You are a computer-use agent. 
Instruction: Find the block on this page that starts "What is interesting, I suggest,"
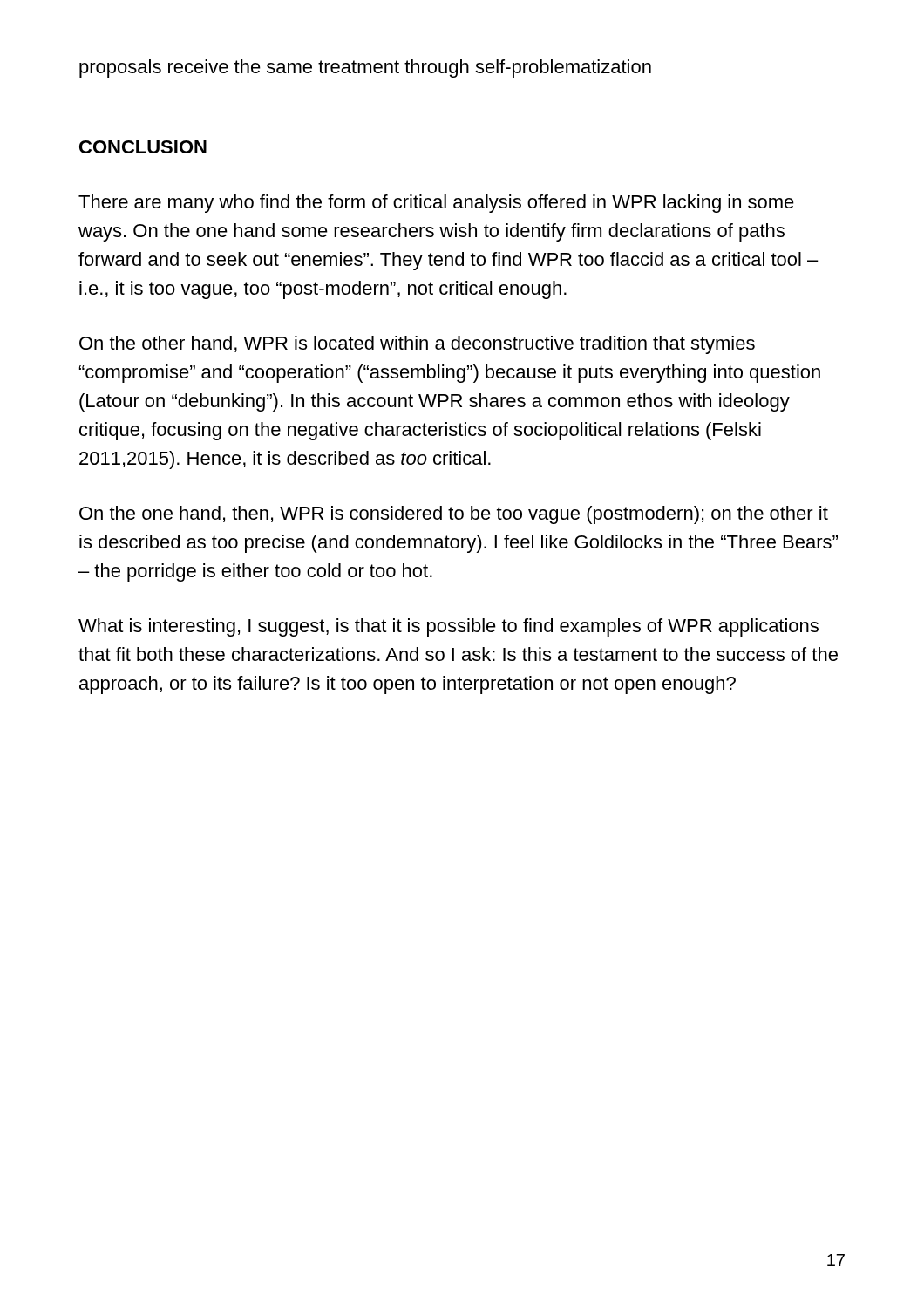click(458, 654)
